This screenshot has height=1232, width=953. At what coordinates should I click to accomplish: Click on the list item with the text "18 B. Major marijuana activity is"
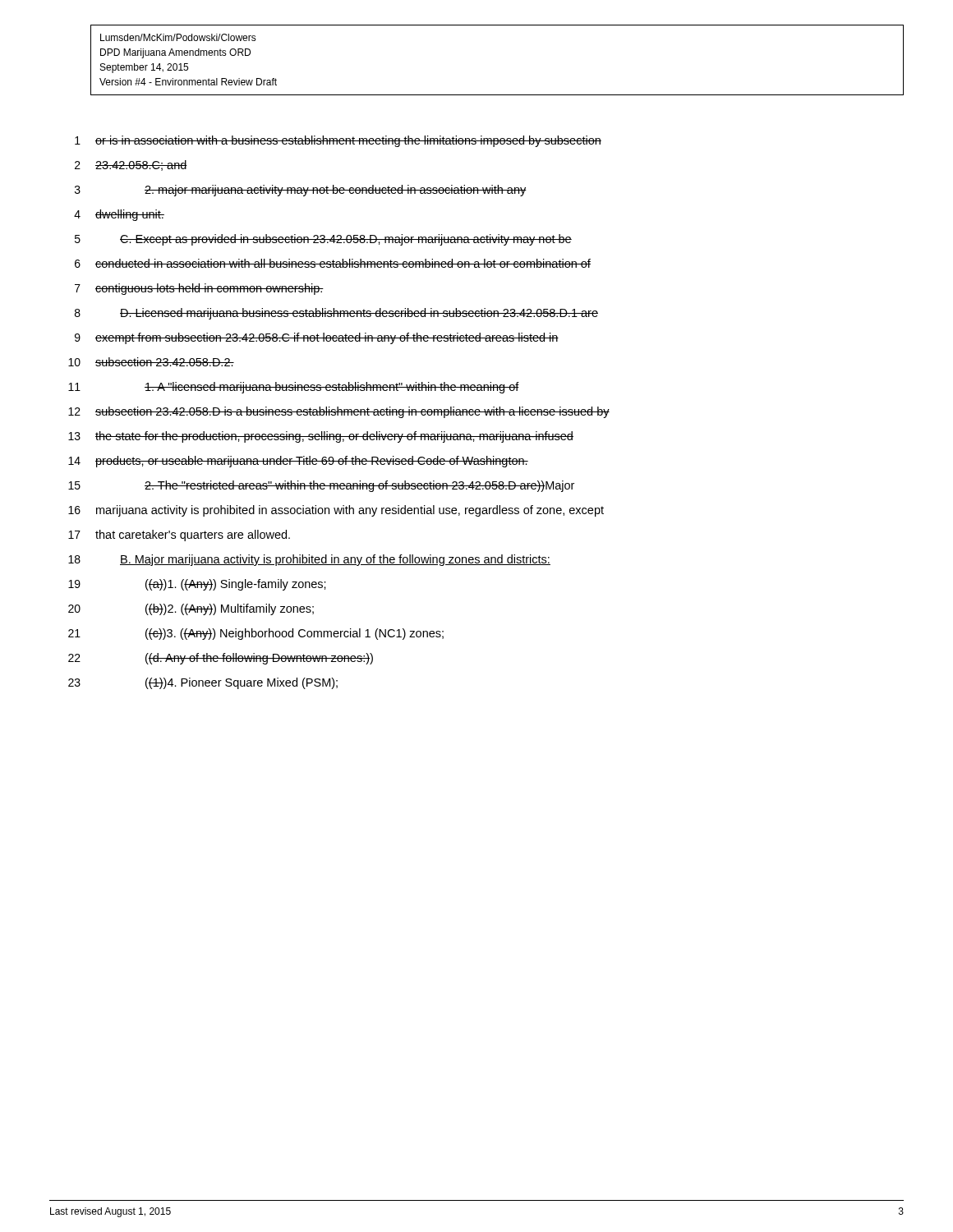pyautogui.click(x=476, y=560)
